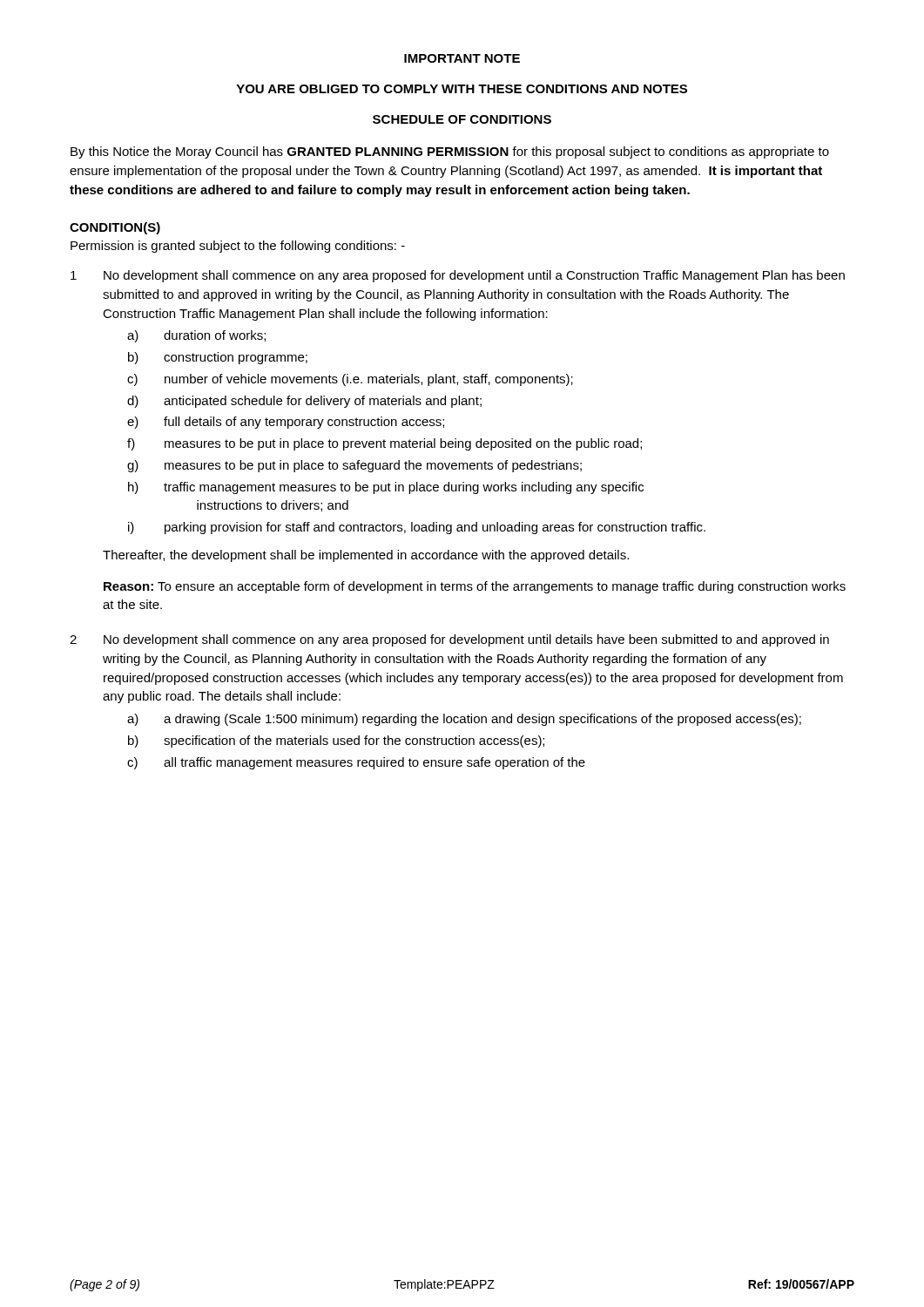This screenshot has width=924, height=1307.
Task: Click on the list item that reads "b) specification of"
Action: [x=479, y=740]
